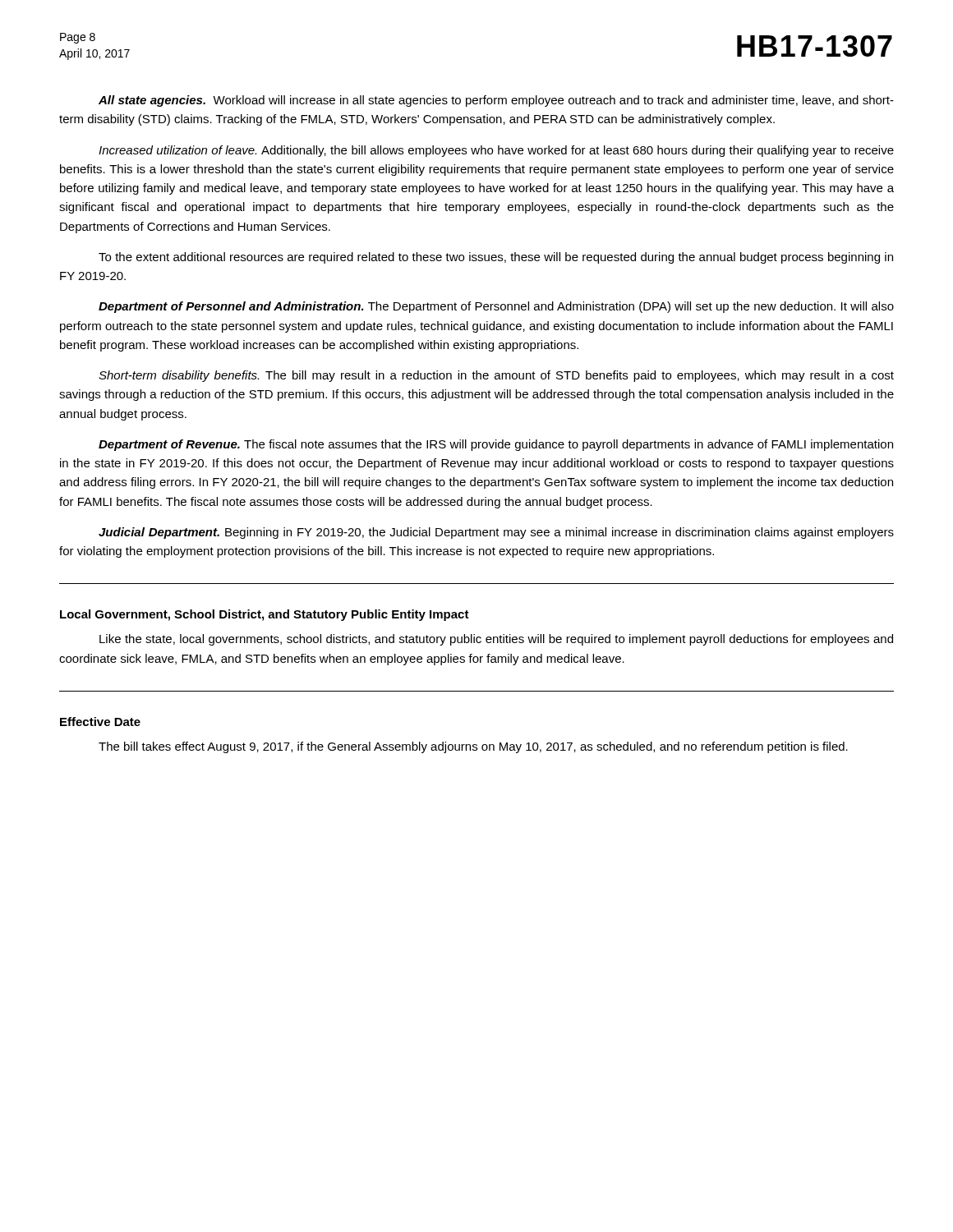Navigate to the passage starting "Effective Date"
The image size is (953, 1232).
point(100,721)
